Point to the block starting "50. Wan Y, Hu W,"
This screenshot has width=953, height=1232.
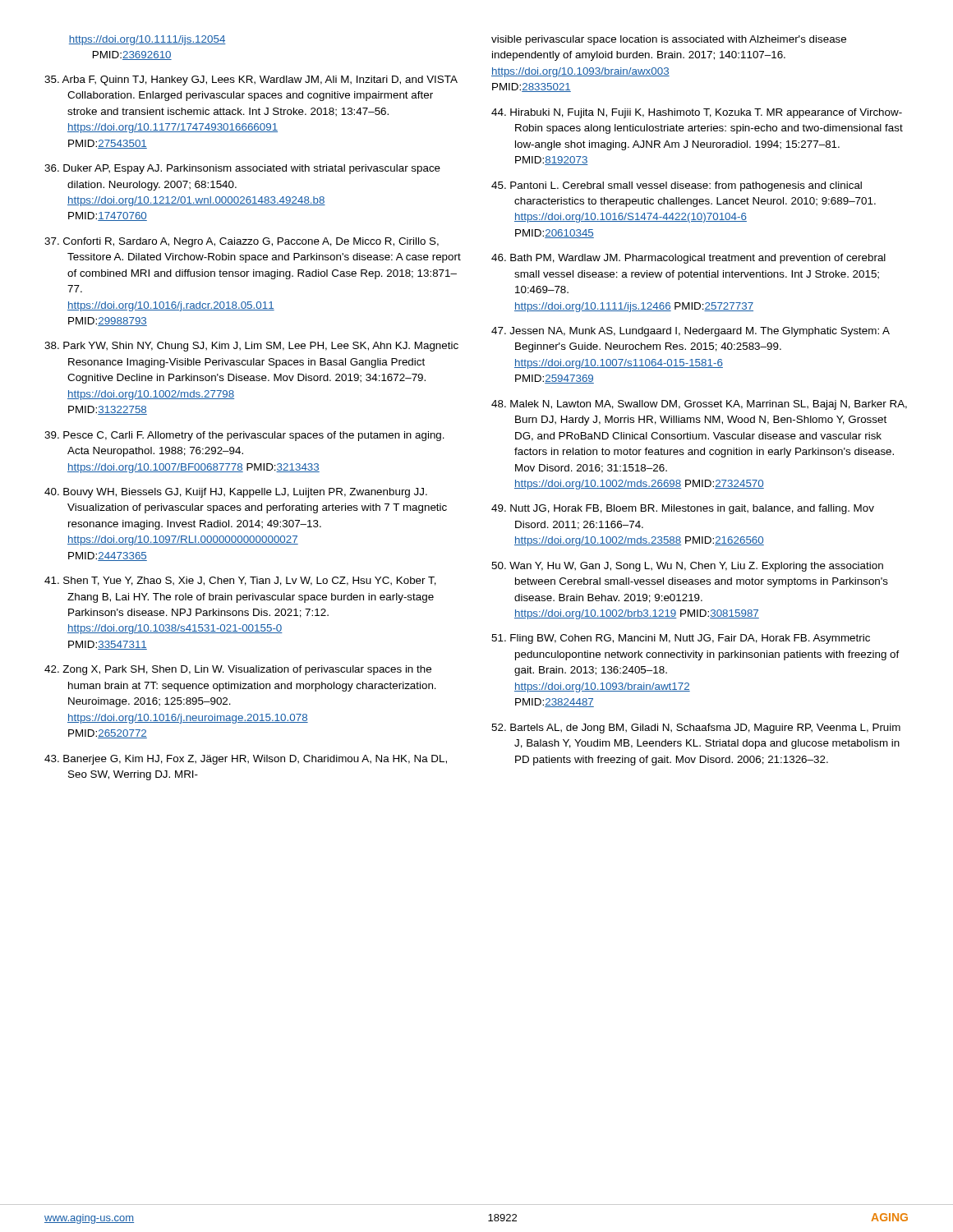[x=690, y=589]
